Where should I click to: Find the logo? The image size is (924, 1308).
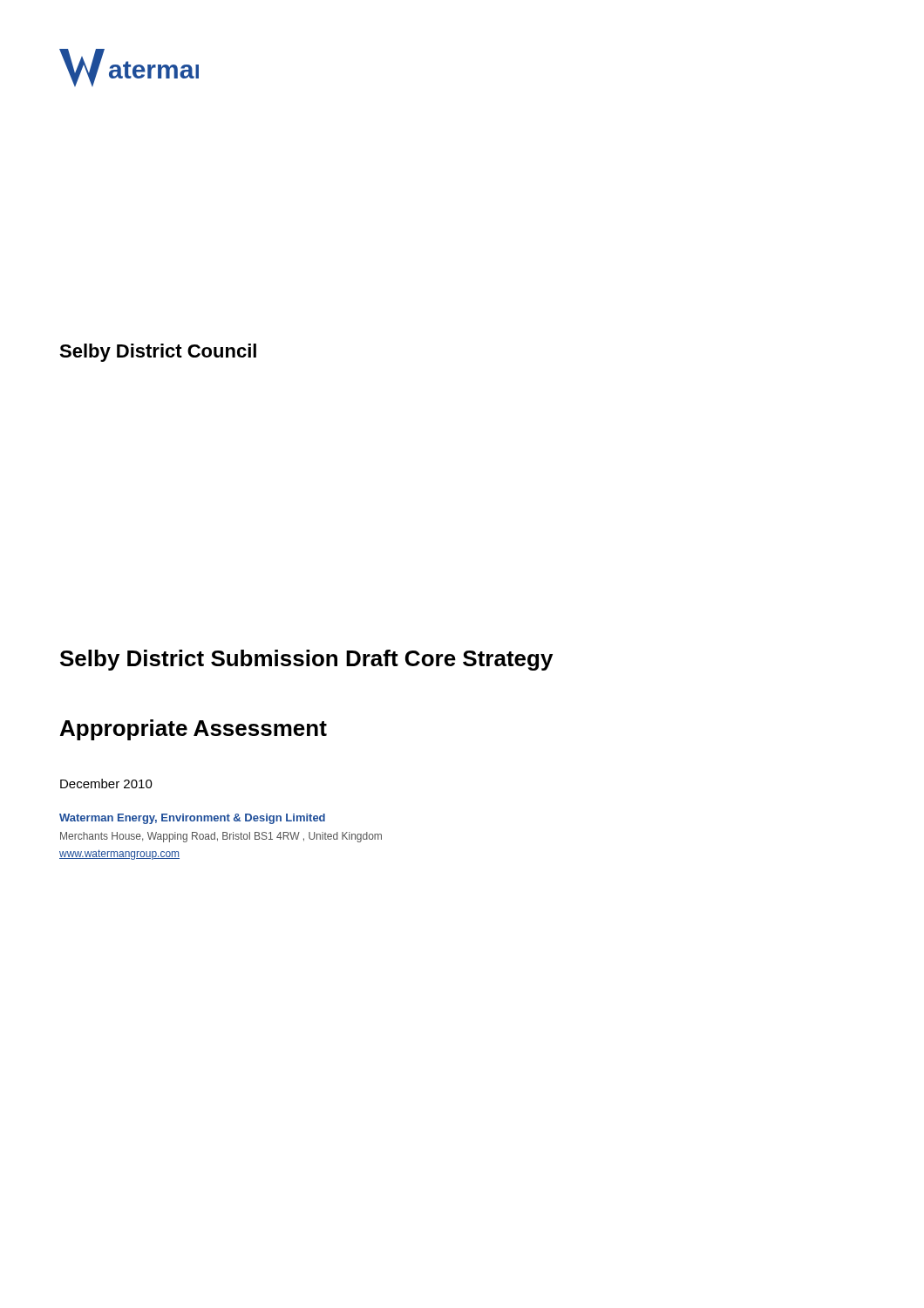coord(129,68)
